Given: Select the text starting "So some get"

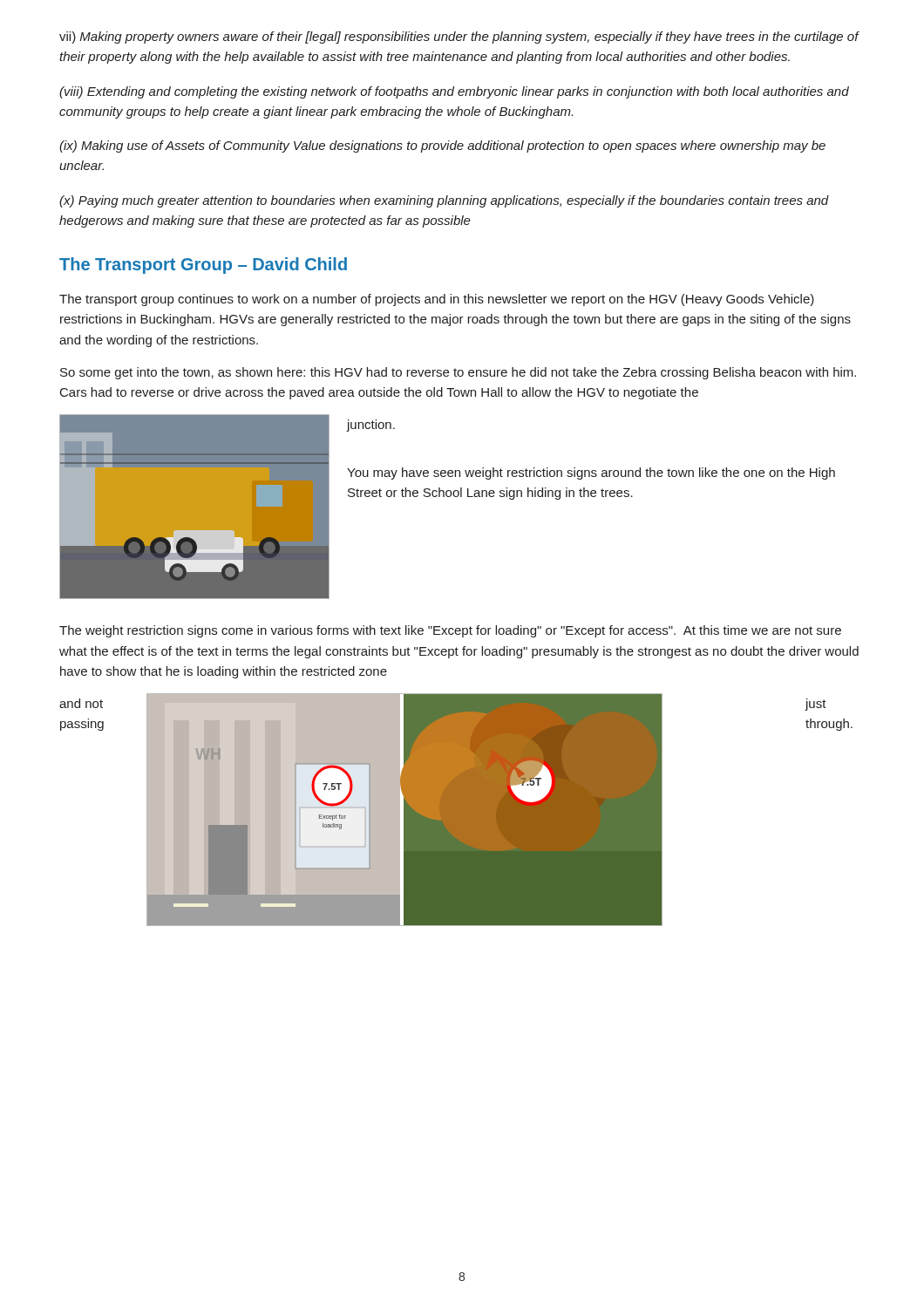Looking at the screenshot, I should point(458,382).
